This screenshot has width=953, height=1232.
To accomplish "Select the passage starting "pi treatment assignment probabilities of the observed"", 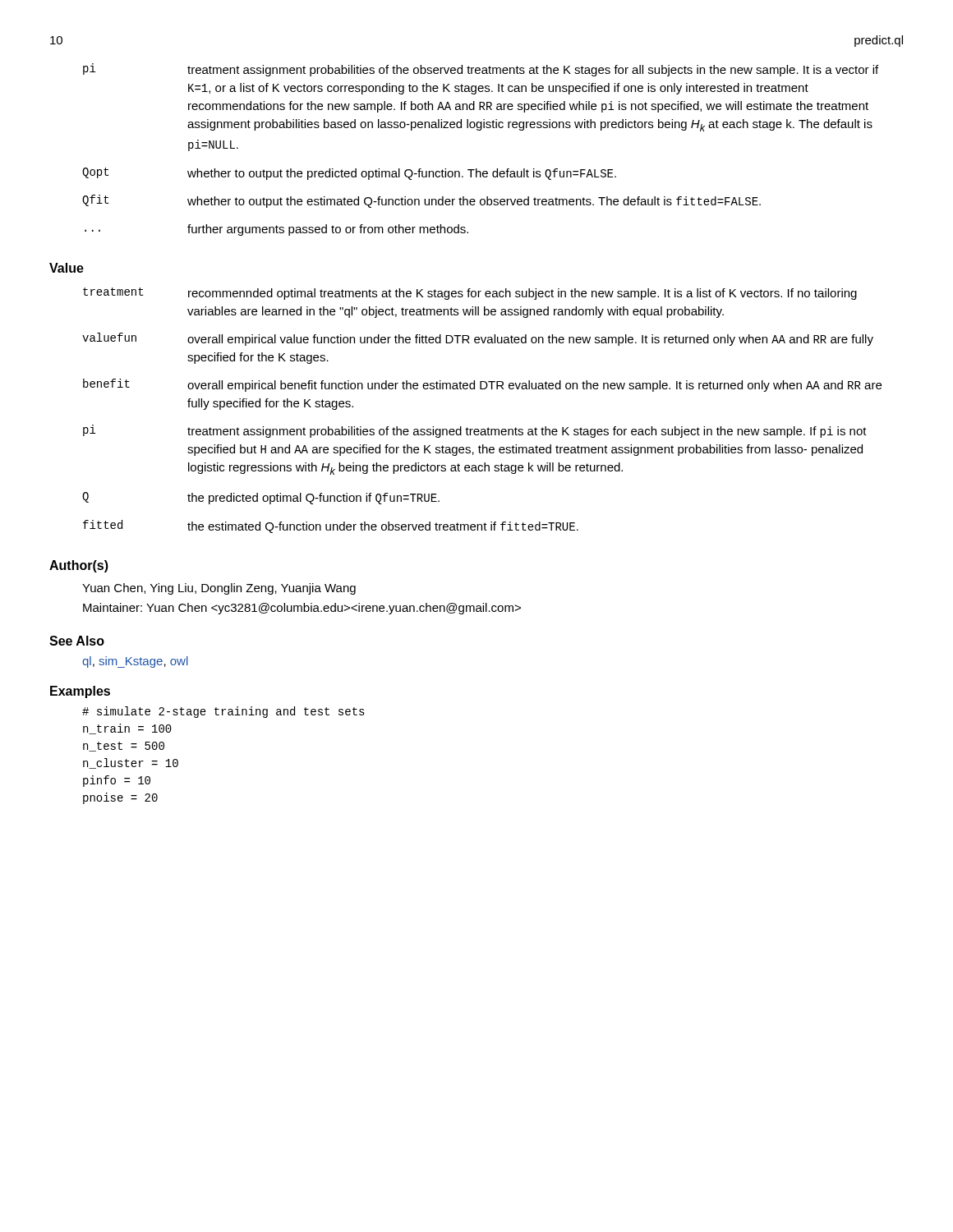I will (x=476, y=109).
